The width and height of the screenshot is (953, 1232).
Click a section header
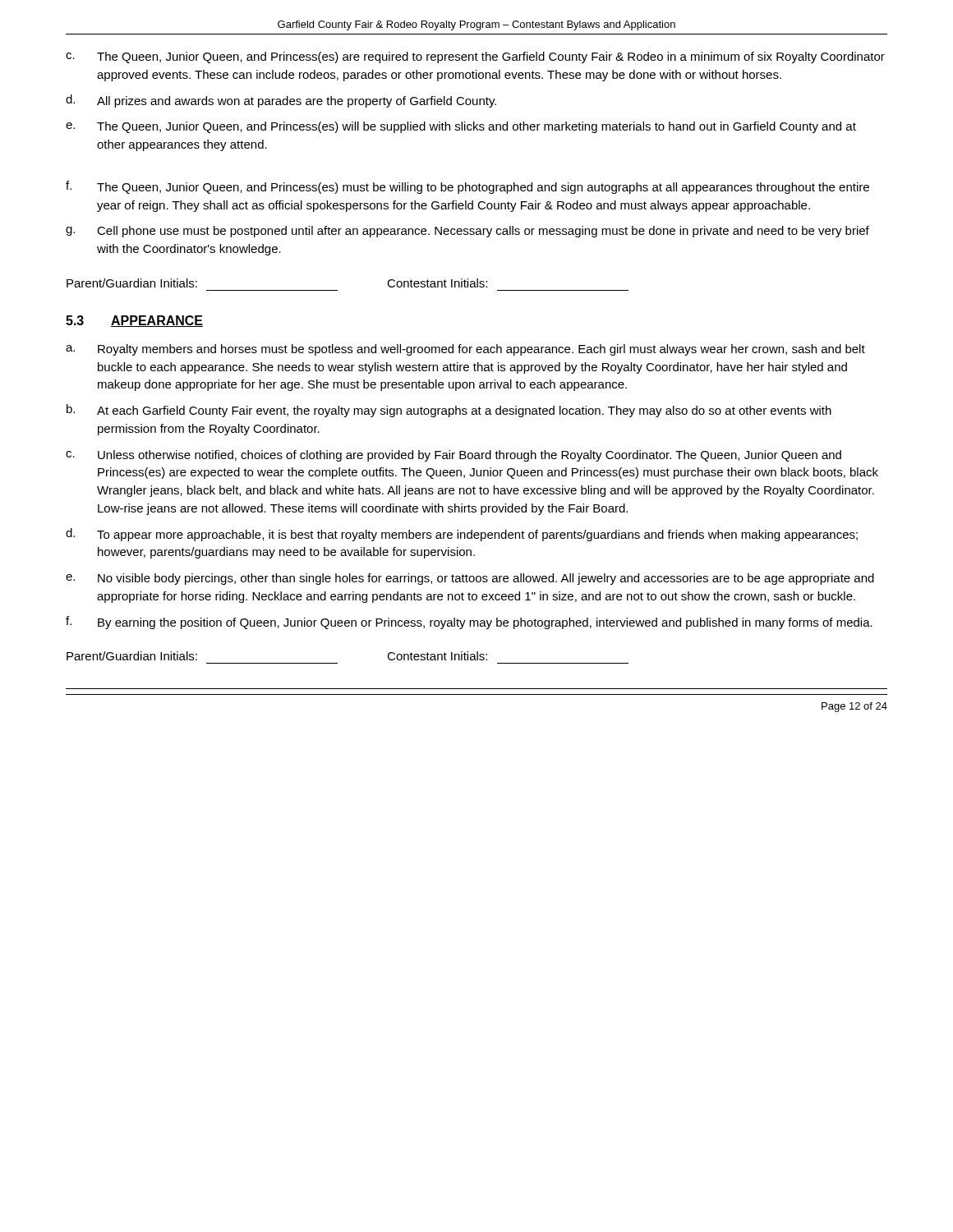point(134,321)
